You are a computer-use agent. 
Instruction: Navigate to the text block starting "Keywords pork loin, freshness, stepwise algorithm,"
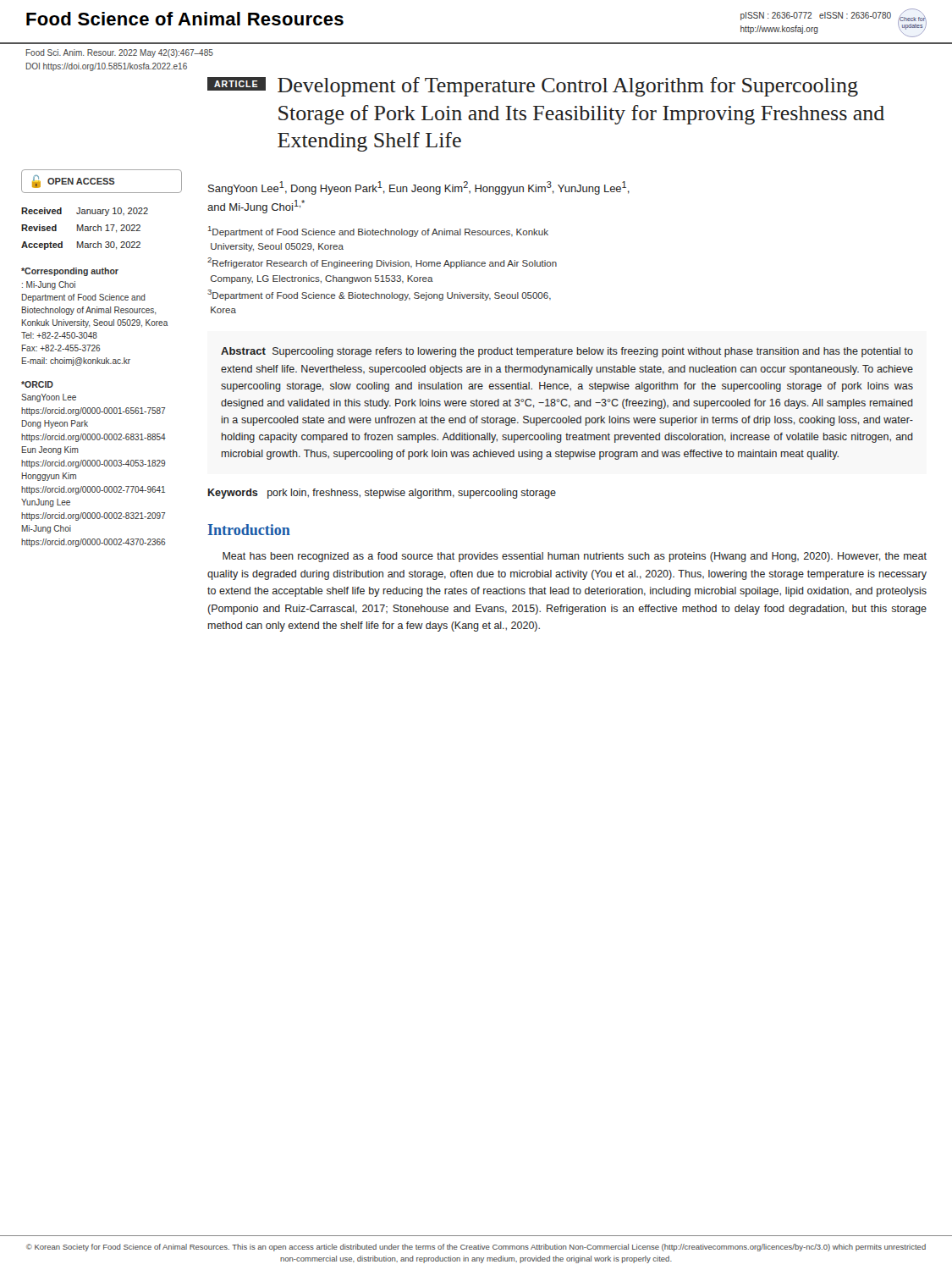click(382, 493)
